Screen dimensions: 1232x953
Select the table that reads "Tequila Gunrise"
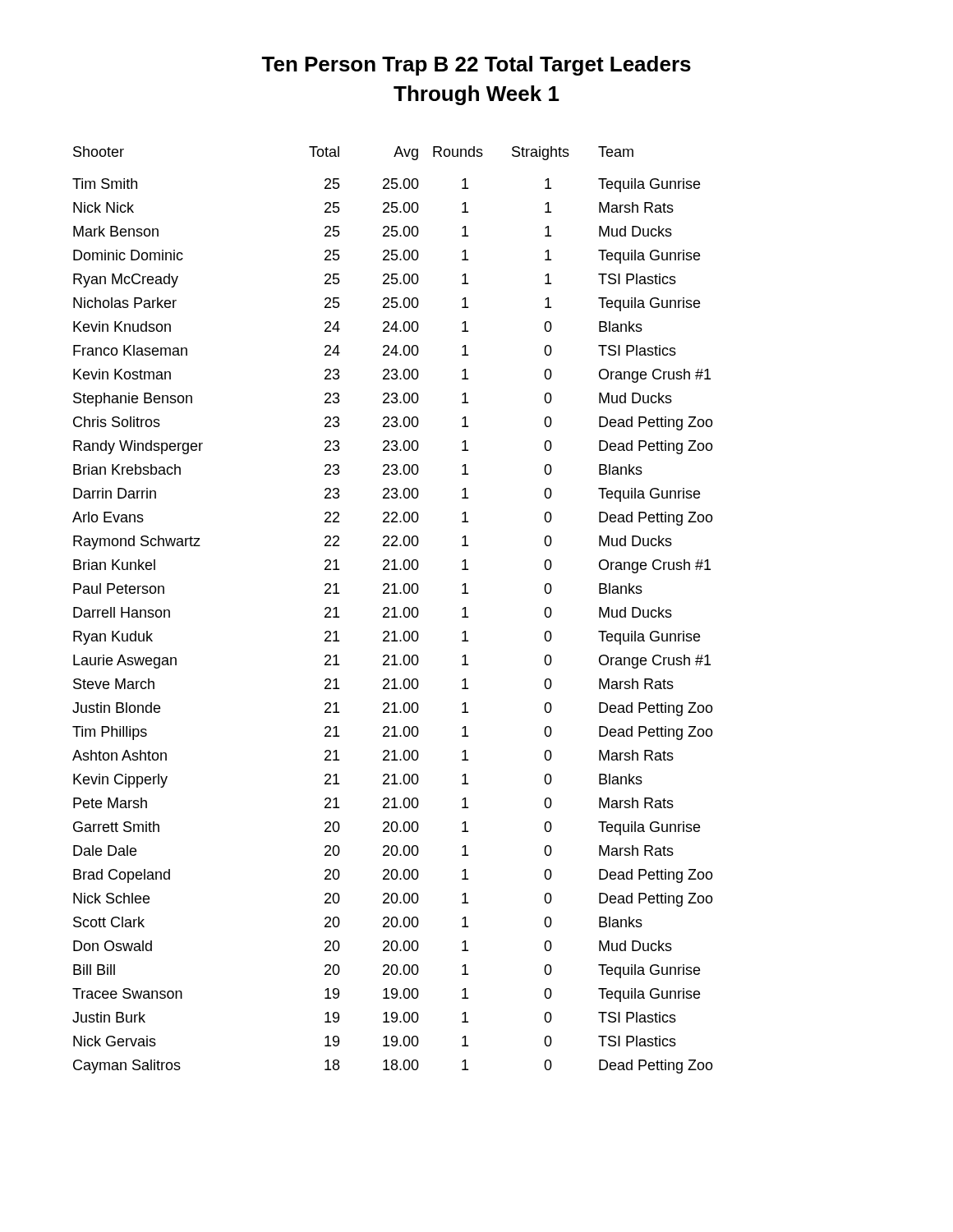pyautogui.click(x=476, y=608)
